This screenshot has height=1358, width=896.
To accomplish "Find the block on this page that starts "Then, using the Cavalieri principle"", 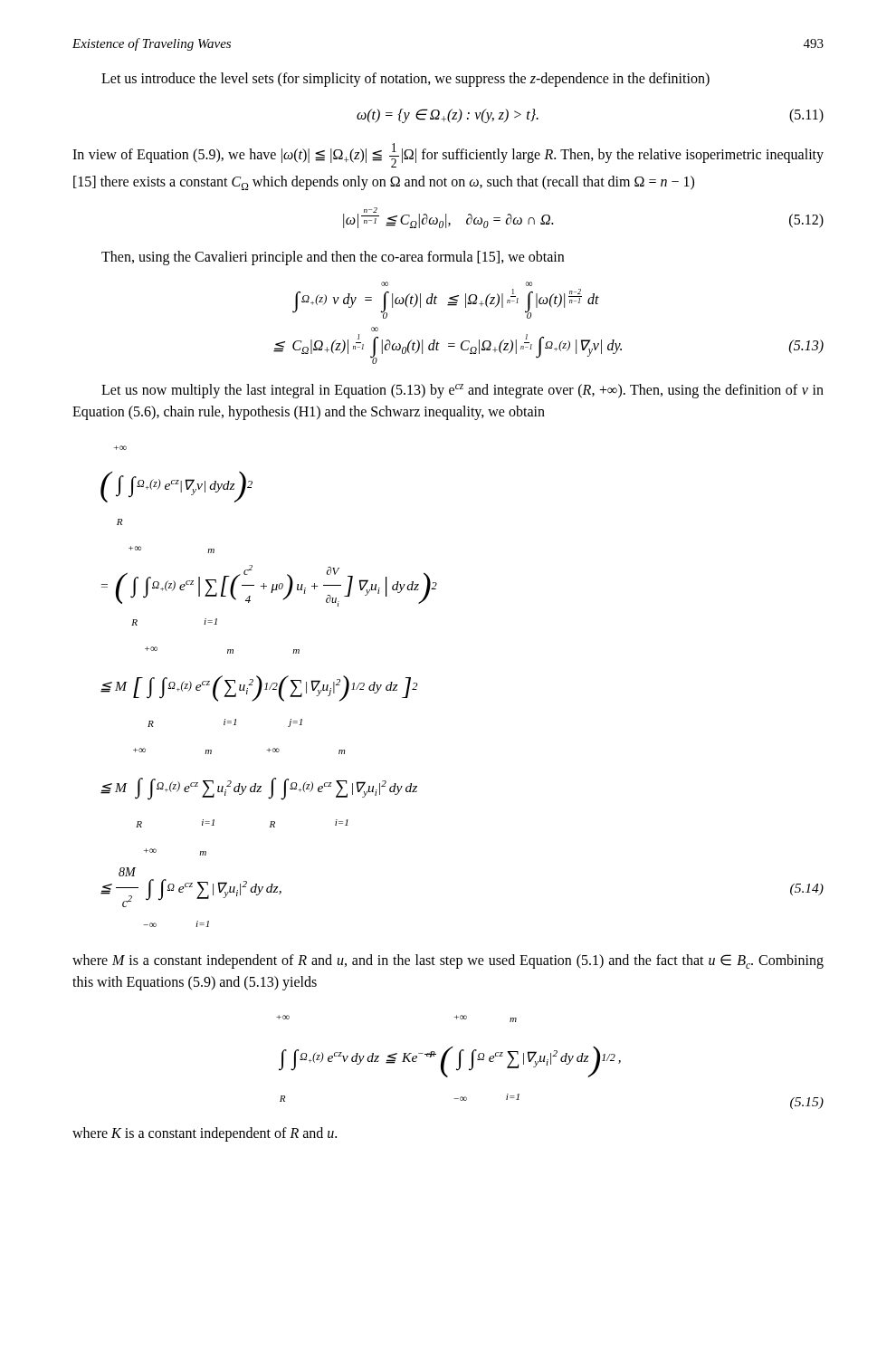I will (448, 257).
